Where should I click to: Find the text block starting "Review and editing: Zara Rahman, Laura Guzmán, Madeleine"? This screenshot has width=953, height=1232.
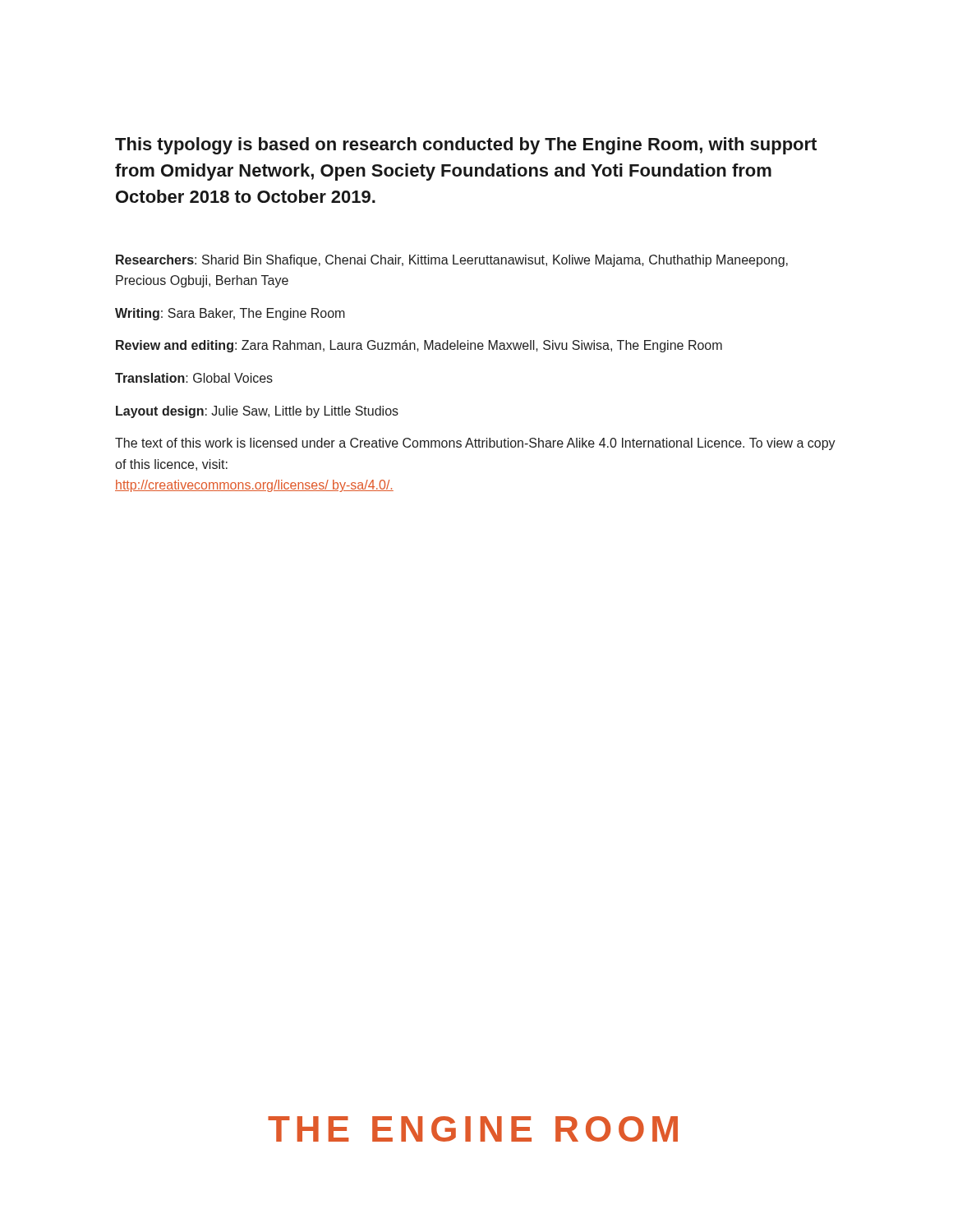click(x=419, y=346)
